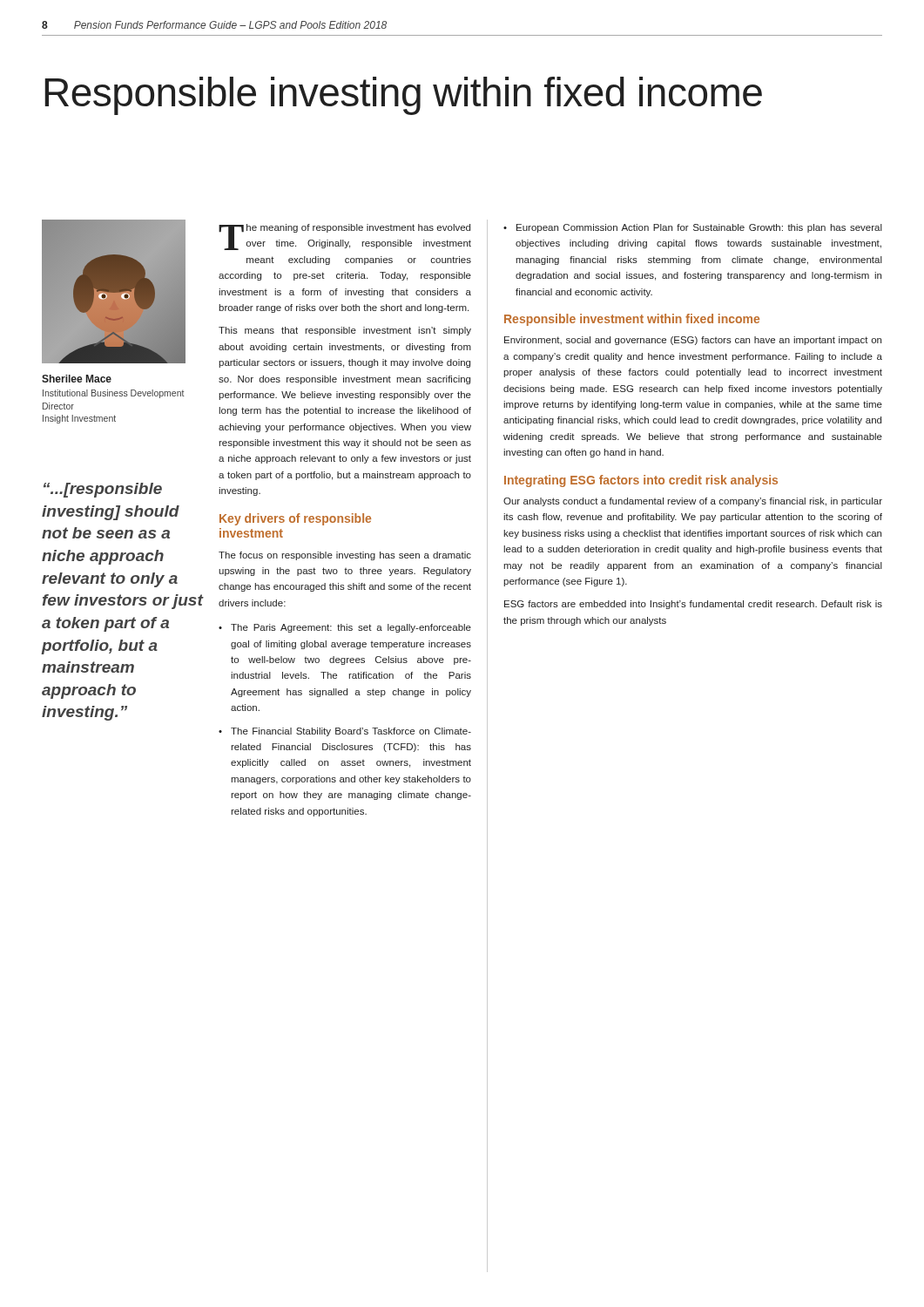Find "Responsible investing within fixed income" on this page
The image size is (924, 1307).
(462, 93)
